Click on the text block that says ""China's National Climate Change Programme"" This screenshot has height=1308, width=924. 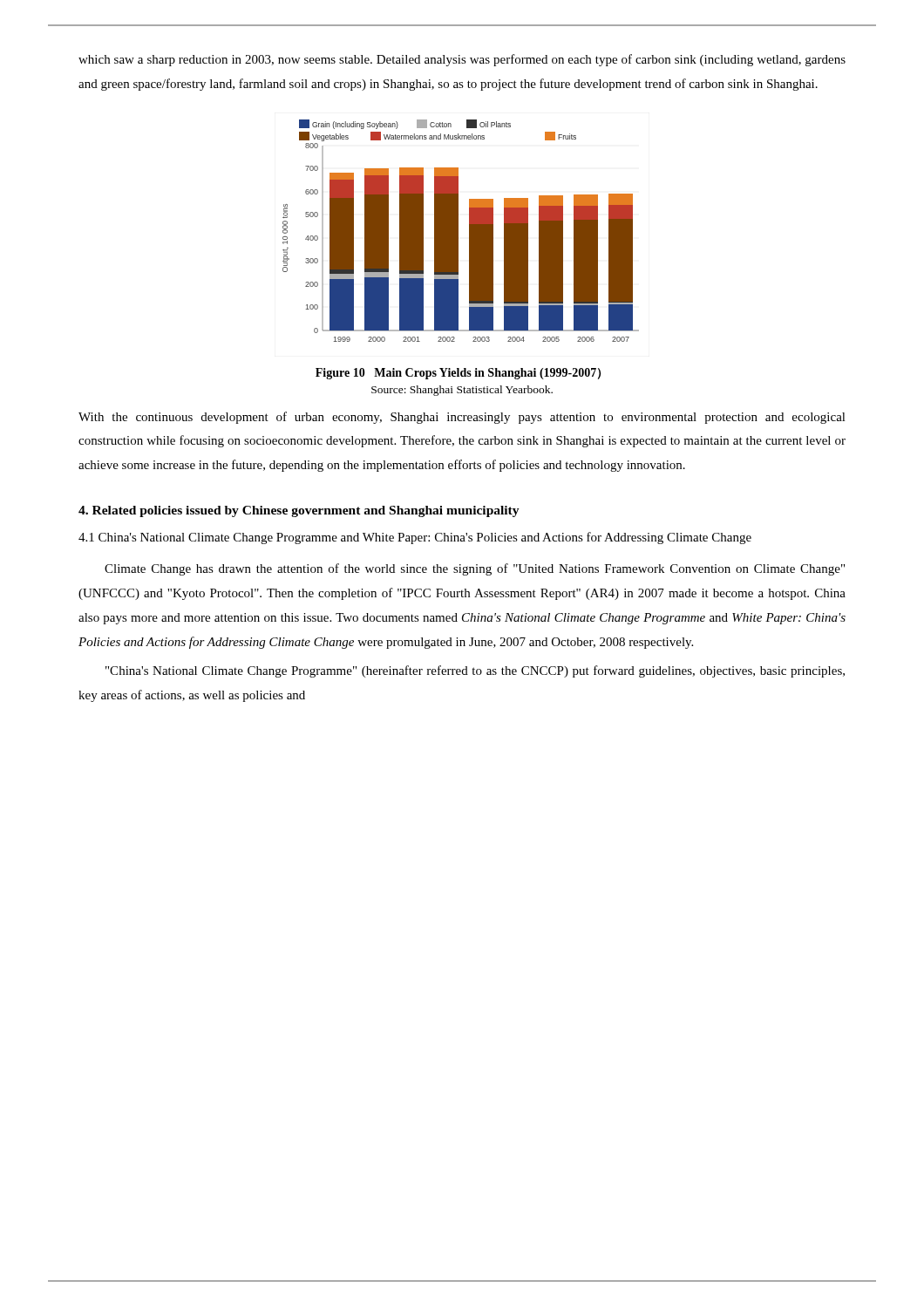[462, 683]
